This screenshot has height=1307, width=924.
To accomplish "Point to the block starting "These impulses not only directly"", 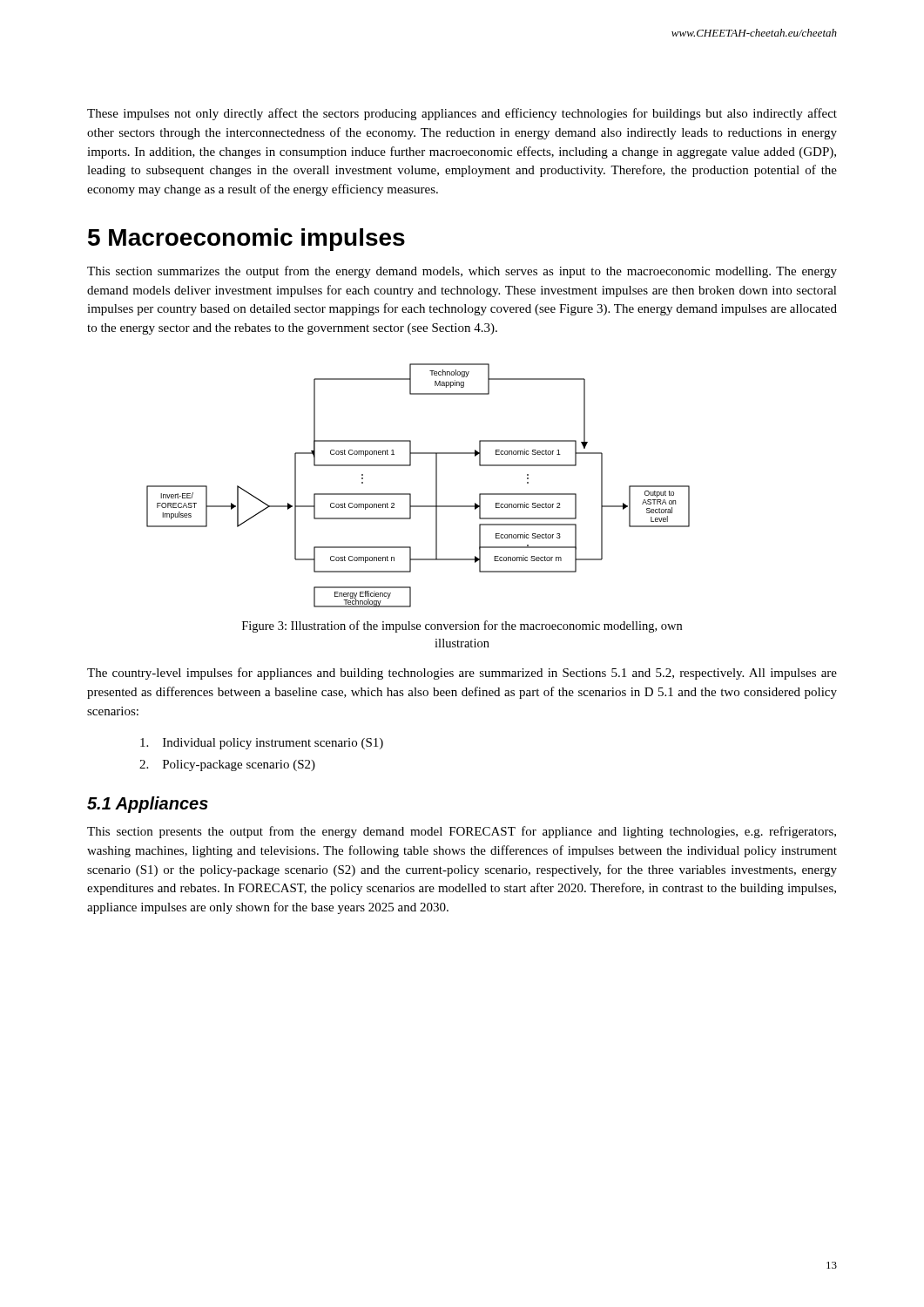I will [462, 151].
